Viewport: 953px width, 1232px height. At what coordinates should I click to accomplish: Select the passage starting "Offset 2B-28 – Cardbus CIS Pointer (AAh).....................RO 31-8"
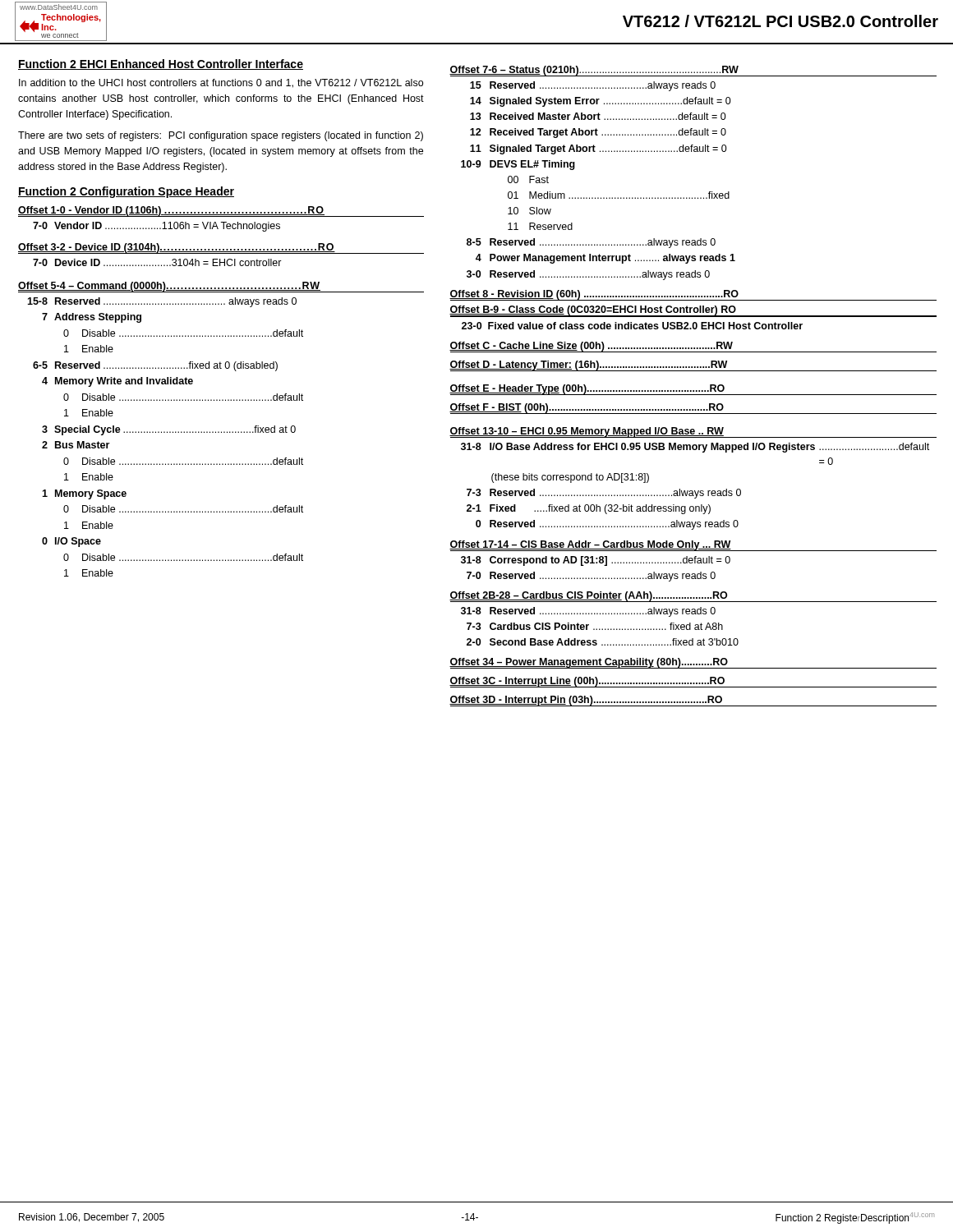693,620
